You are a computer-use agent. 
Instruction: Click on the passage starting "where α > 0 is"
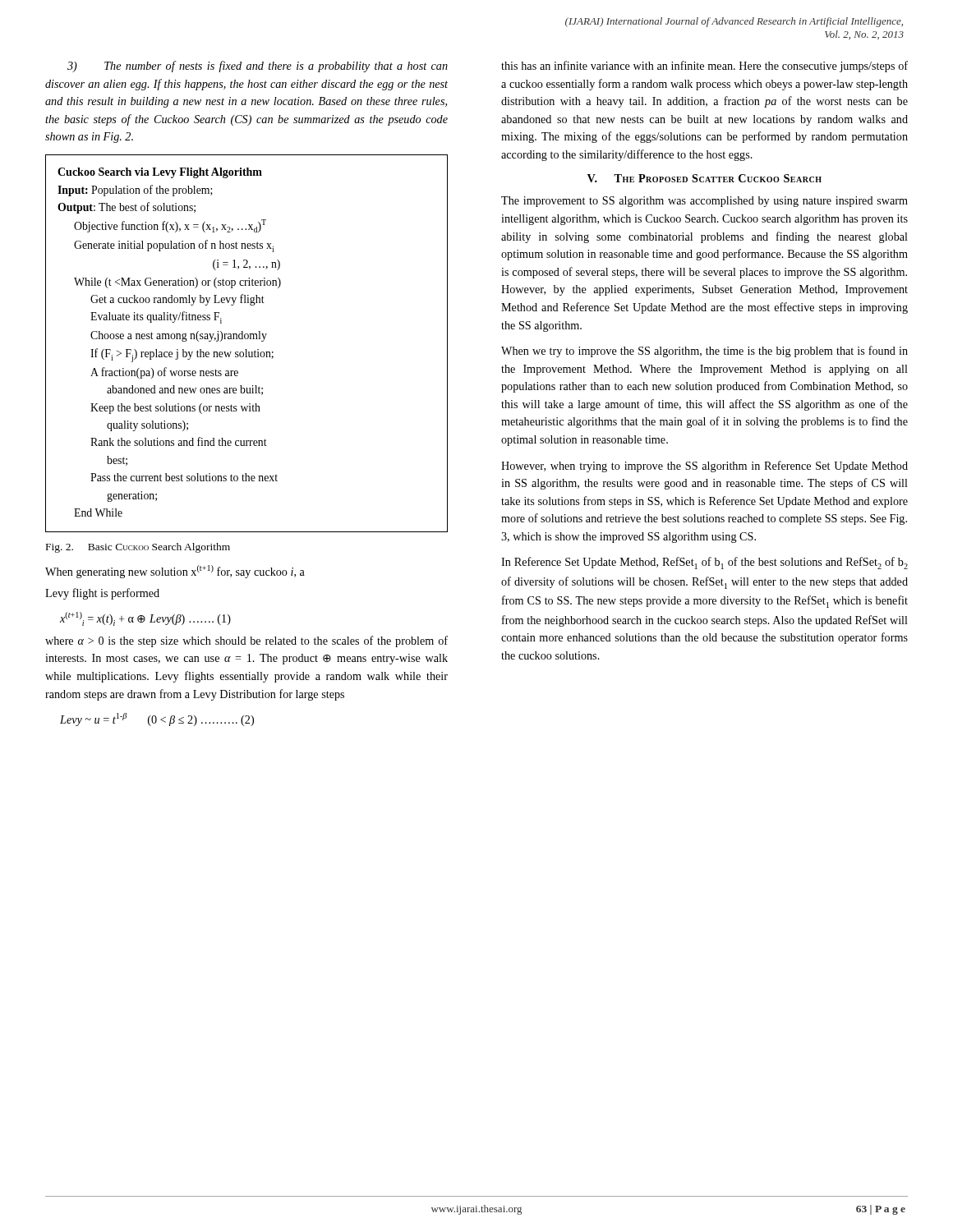point(246,667)
